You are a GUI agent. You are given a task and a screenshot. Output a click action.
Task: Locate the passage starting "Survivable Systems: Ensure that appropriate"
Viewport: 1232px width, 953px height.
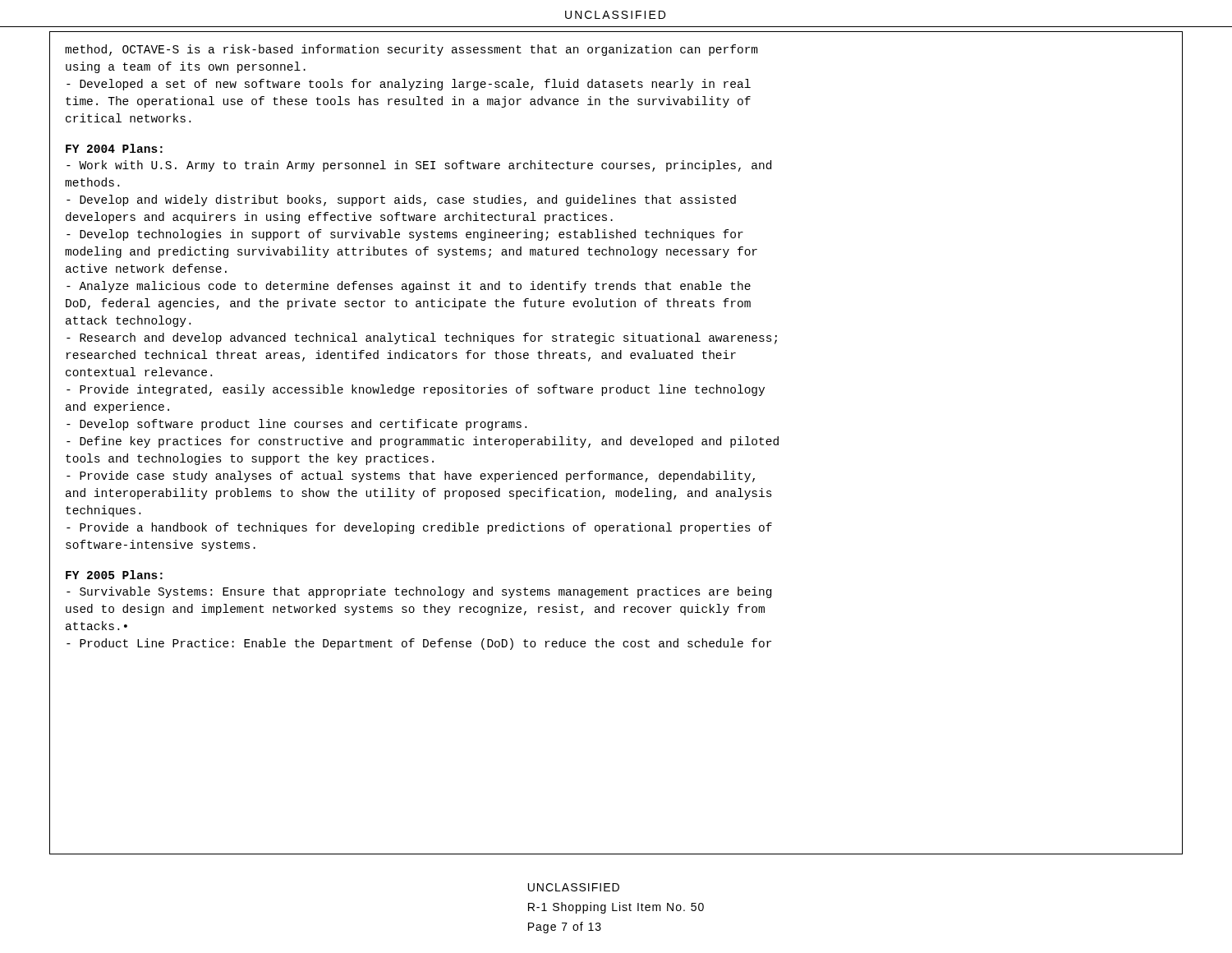tap(419, 610)
